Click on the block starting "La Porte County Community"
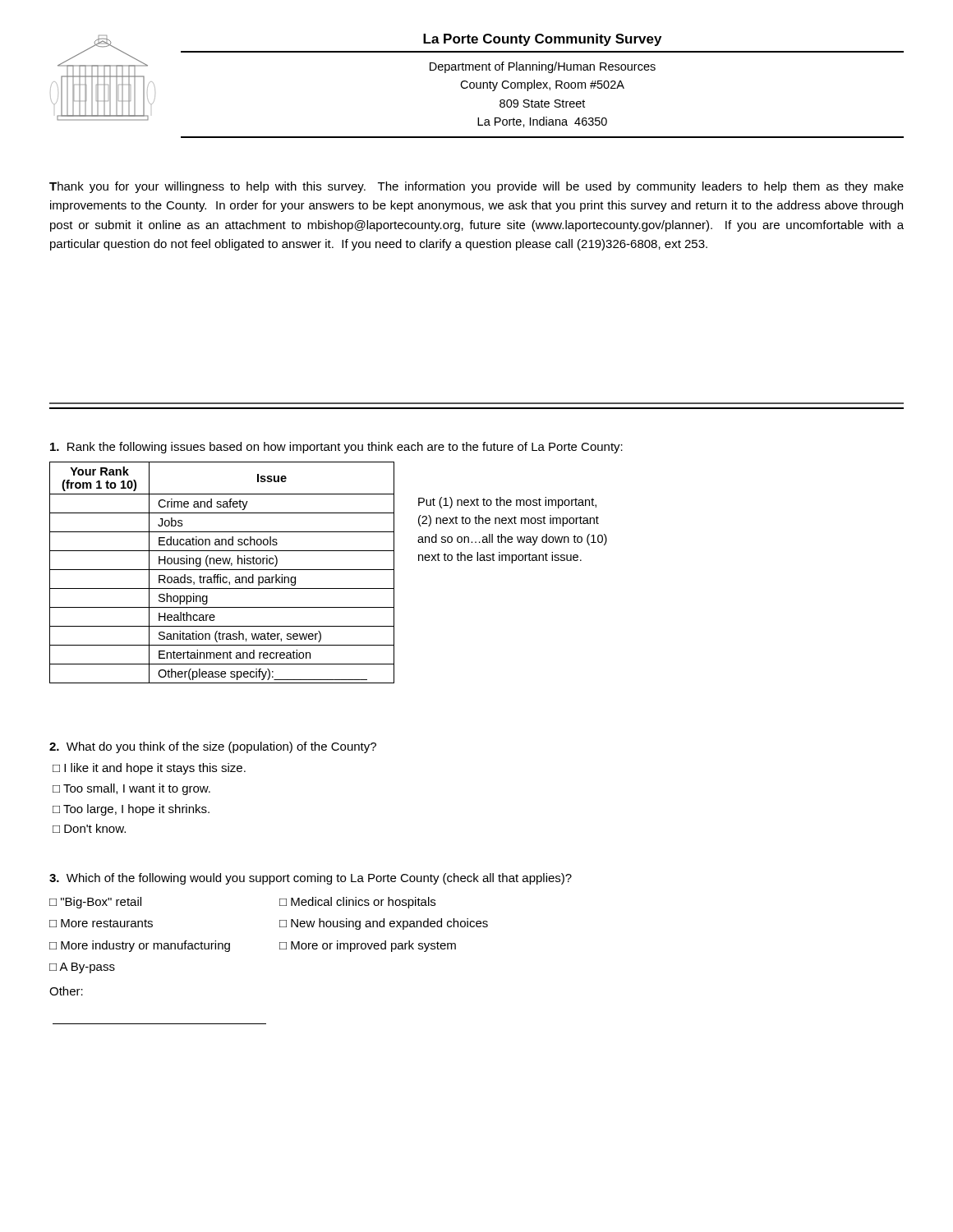 pos(542,39)
